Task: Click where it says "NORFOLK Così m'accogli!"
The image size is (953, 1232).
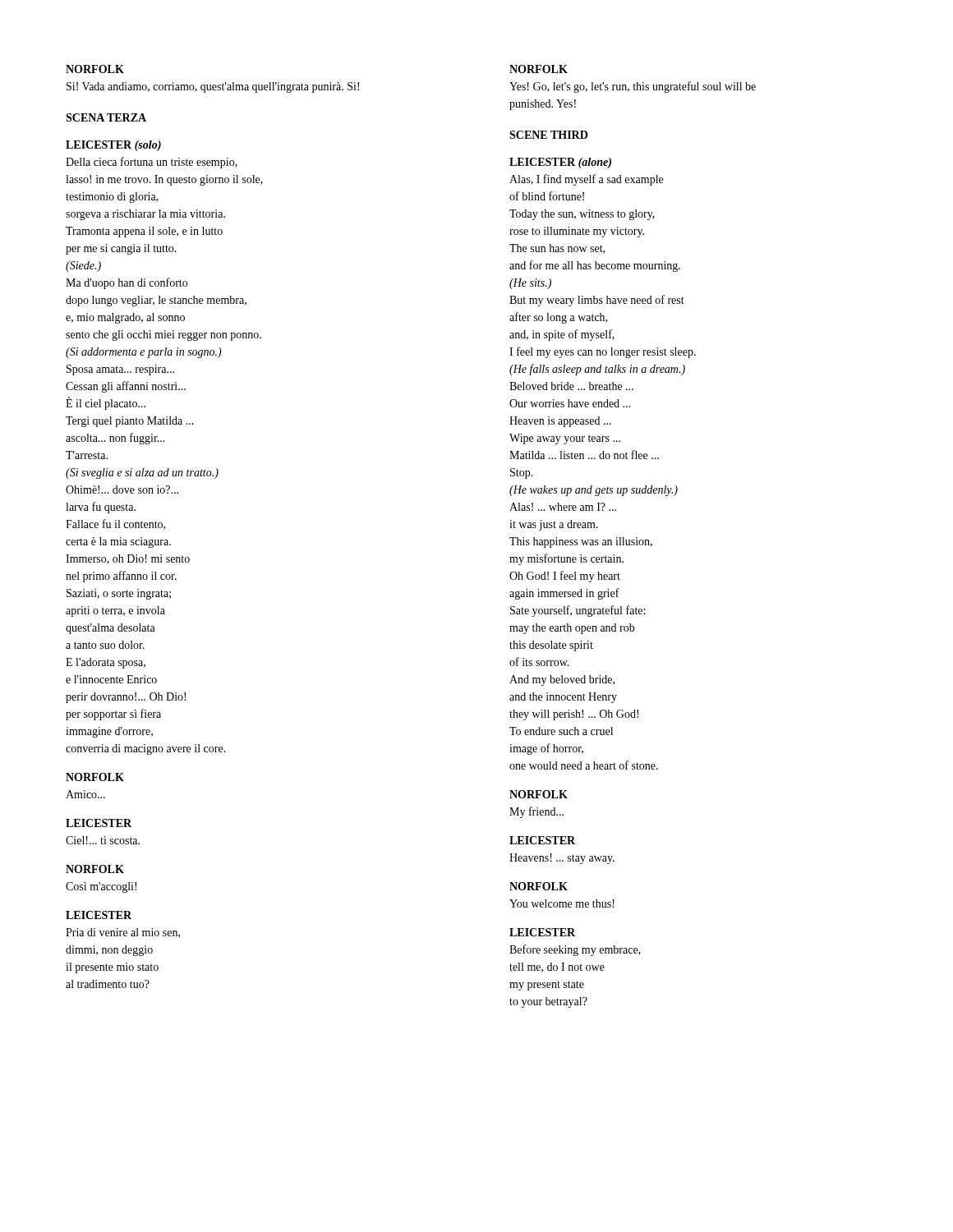Action: coord(95,869)
